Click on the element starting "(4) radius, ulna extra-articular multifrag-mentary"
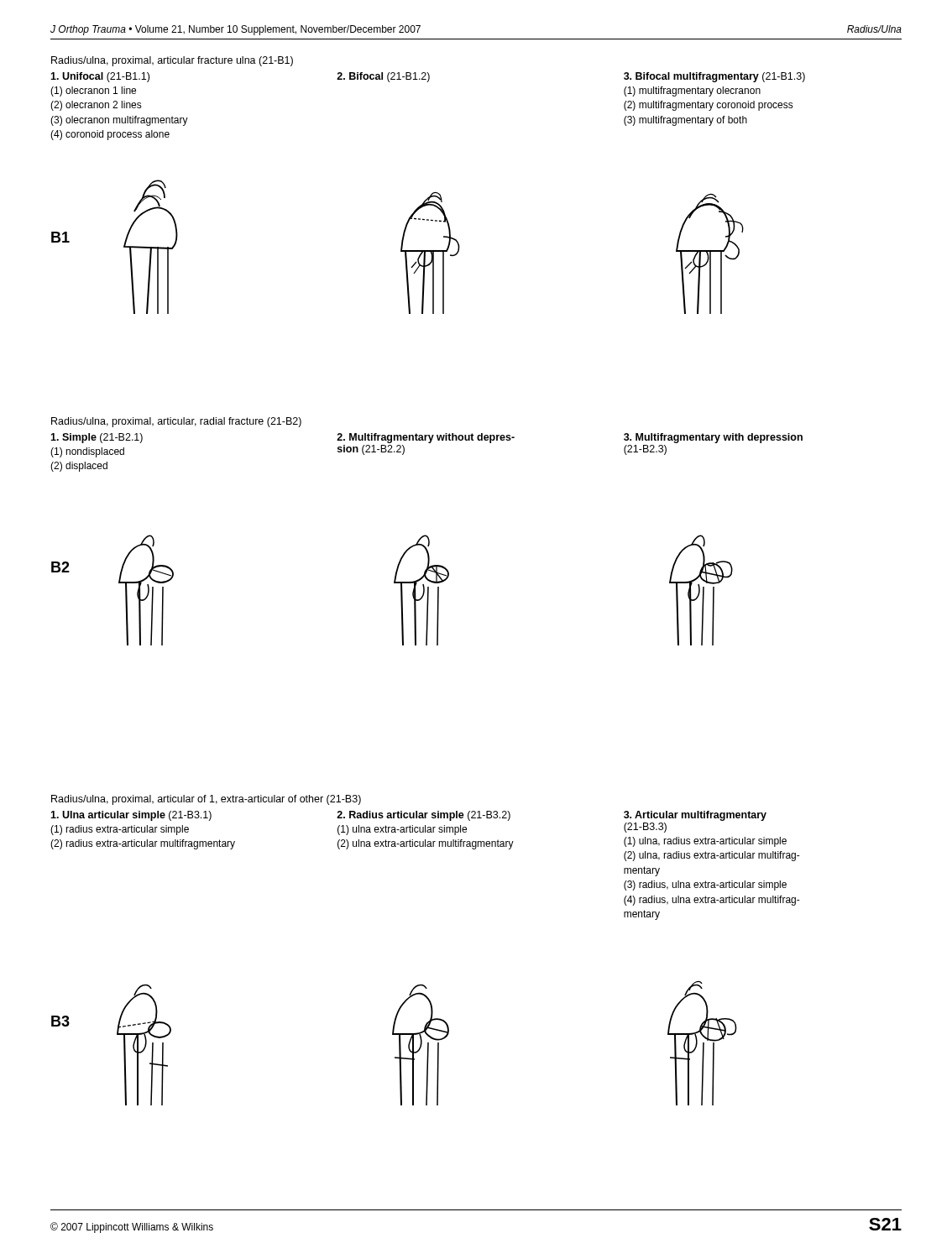Image resolution: width=952 pixels, height=1259 pixels. pos(712,907)
